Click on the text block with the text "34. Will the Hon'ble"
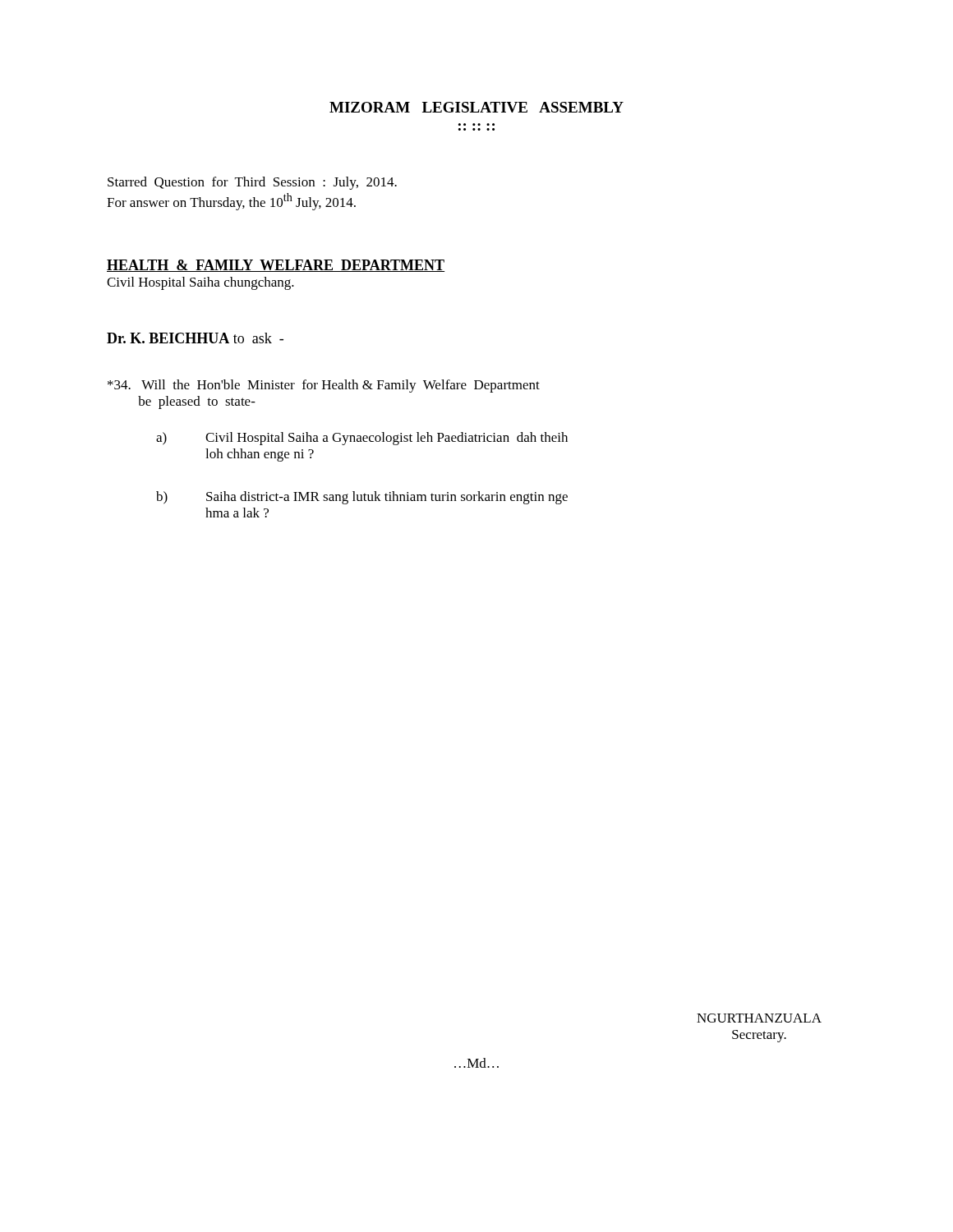953x1232 pixels. (323, 393)
